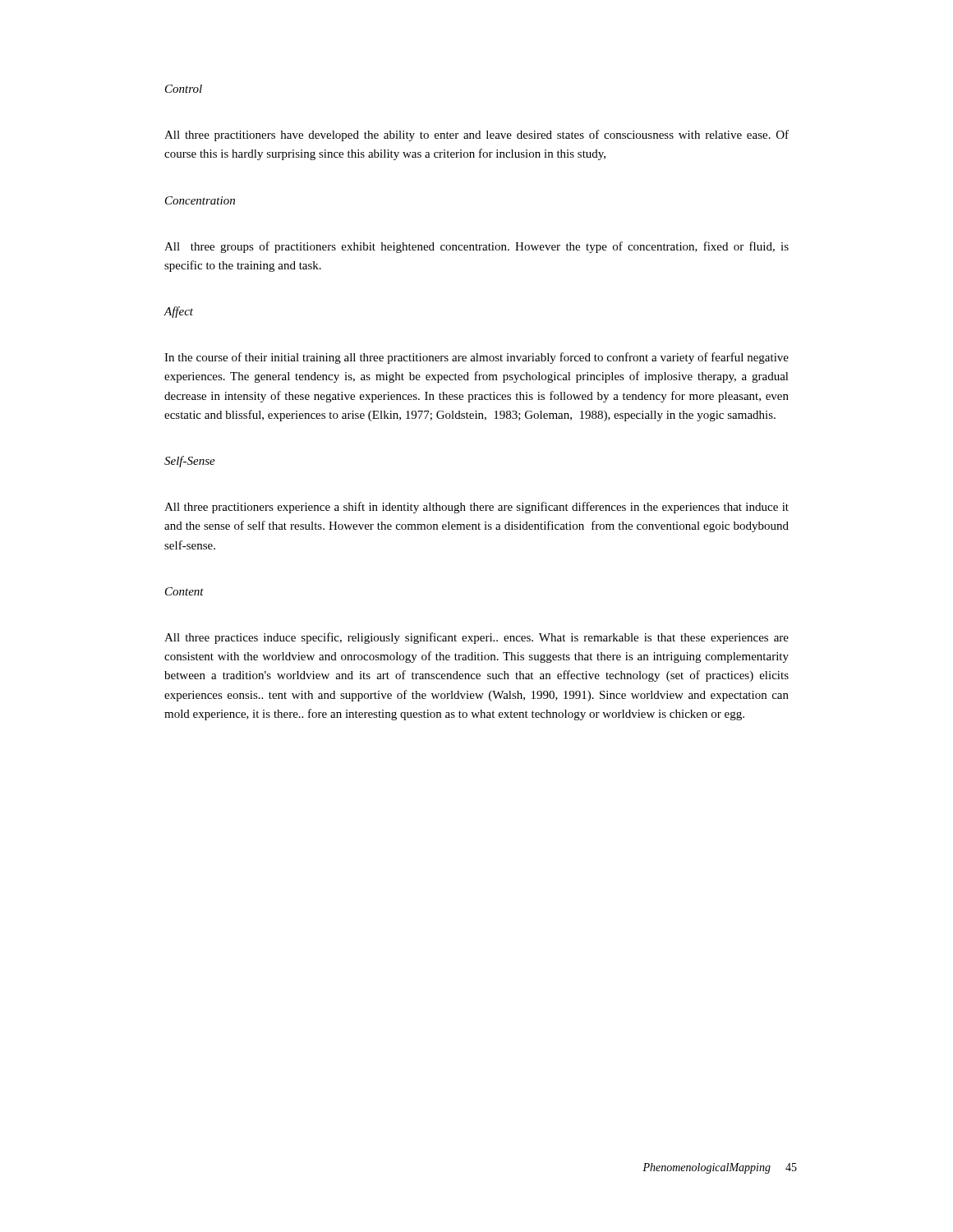
Task: Where is the passage that starts "All three practices induce specific, religiously significant"?
Action: tap(476, 676)
